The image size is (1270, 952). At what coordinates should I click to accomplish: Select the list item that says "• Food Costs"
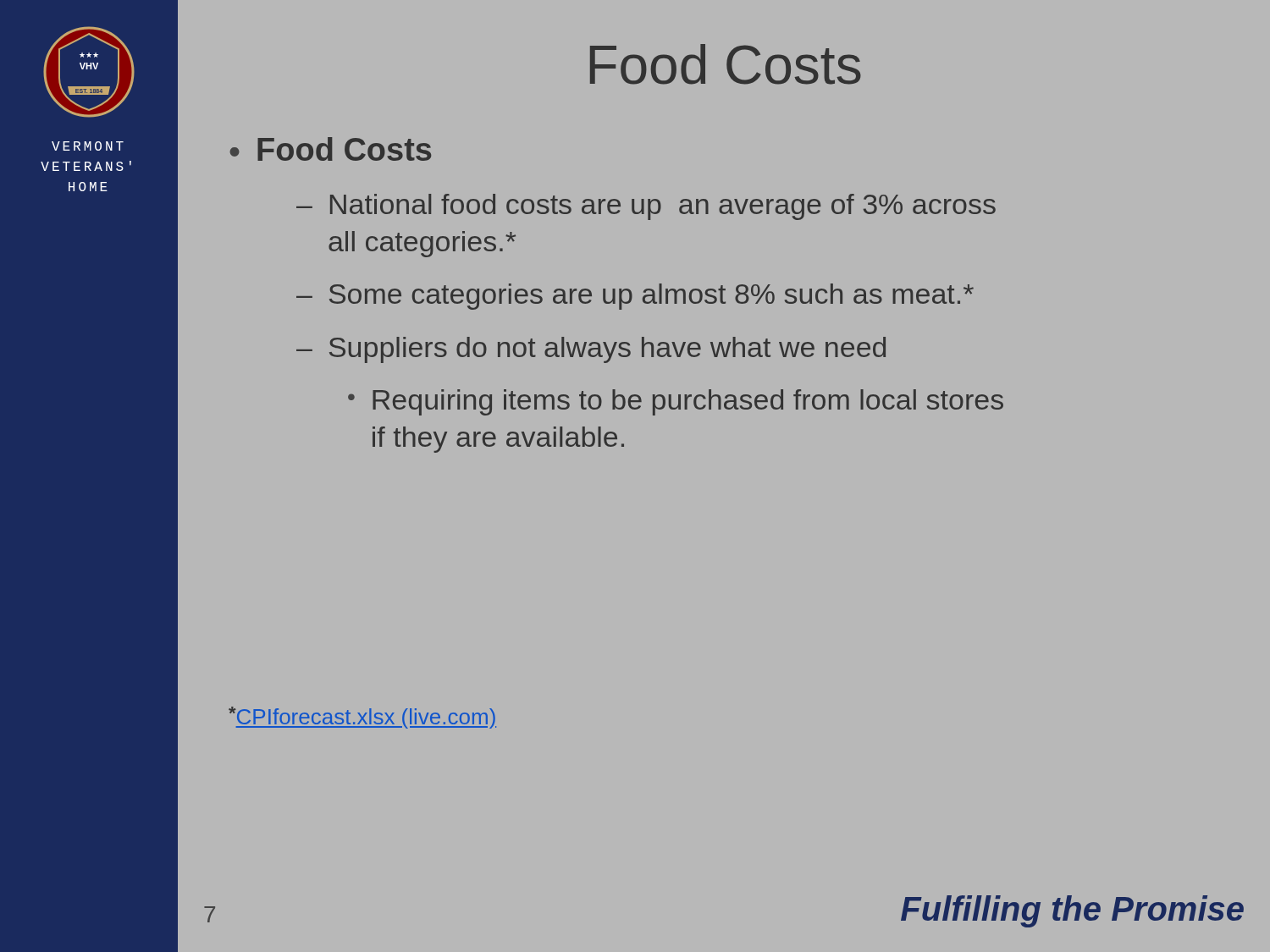[x=331, y=151]
